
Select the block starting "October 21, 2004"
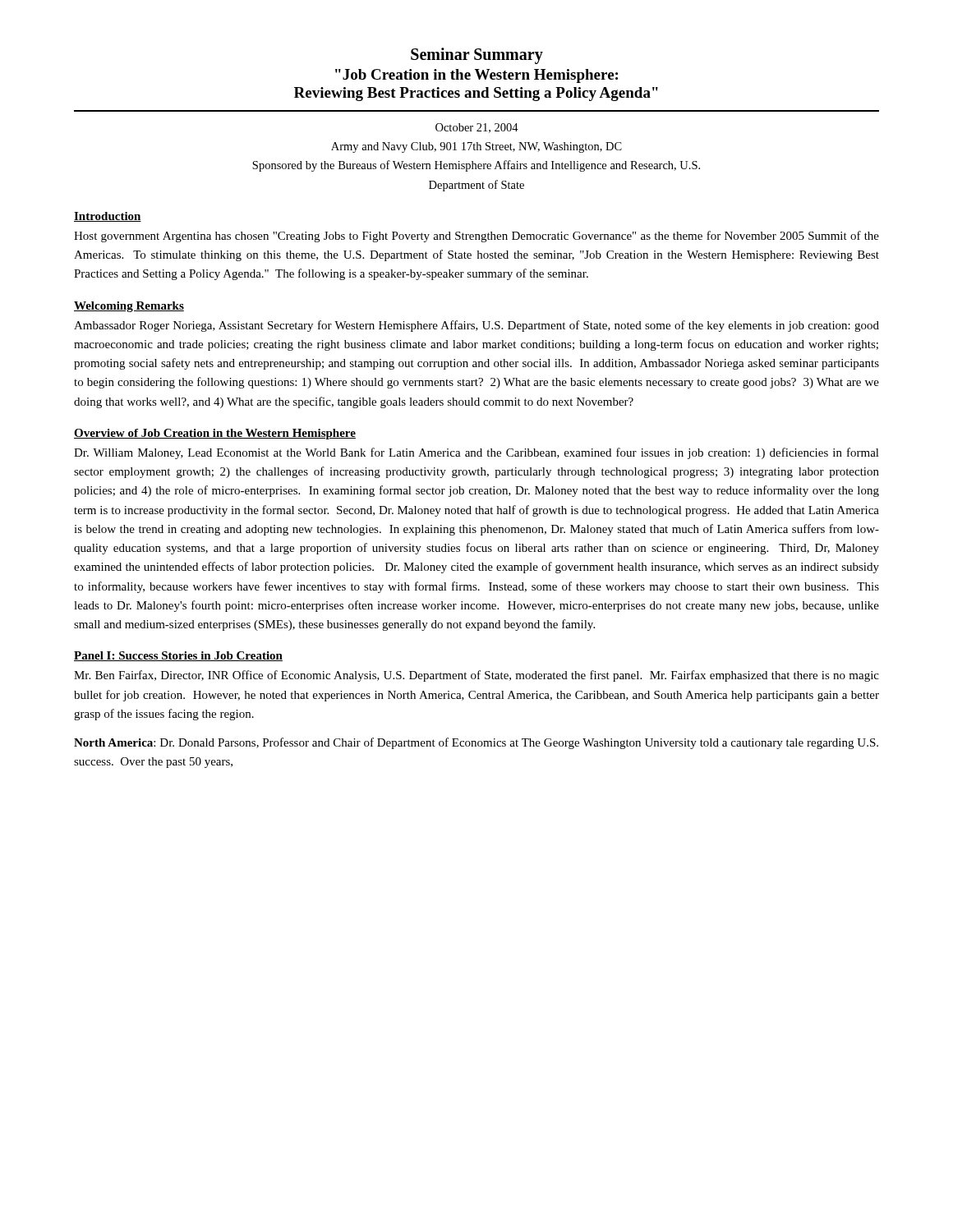pyautogui.click(x=476, y=156)
